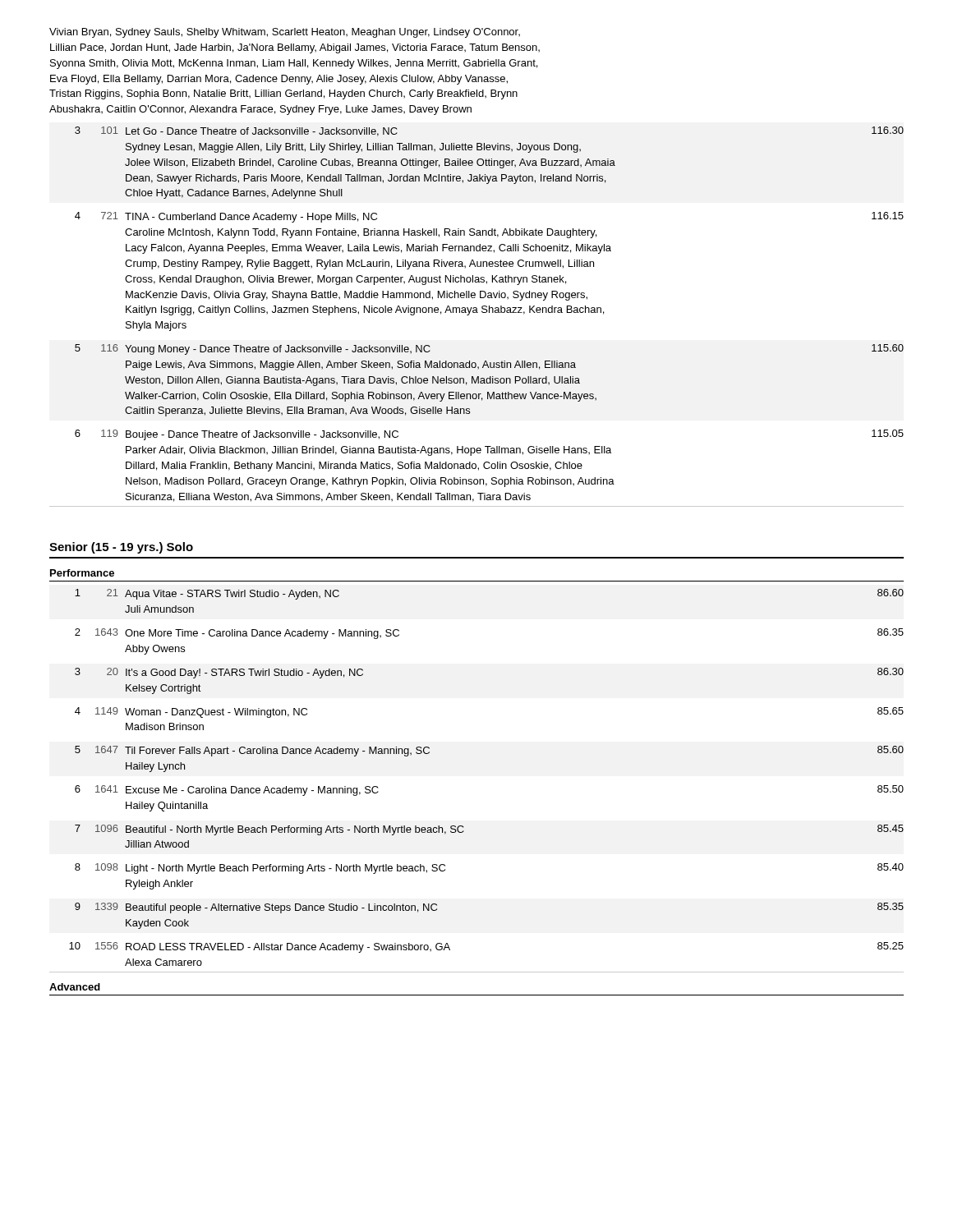The image size is (953, 1232).
Task: Point to the region starting "Vivian Bryan, Sydney Sauls, Shelby Whitwam,"
Action: (x=295, y=70)
